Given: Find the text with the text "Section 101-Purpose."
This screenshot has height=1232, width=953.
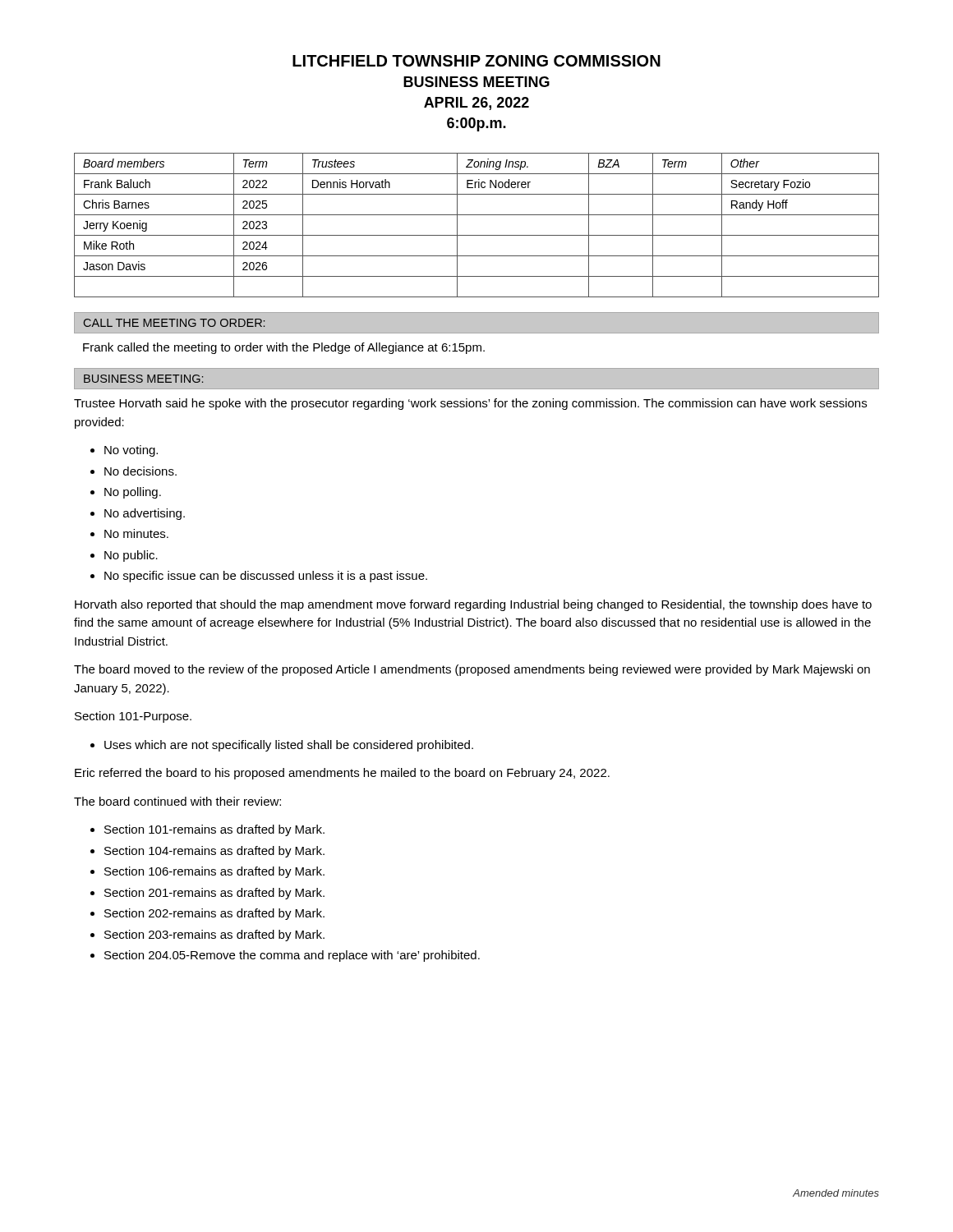Looking at the screenshot, I should (133, 716).
